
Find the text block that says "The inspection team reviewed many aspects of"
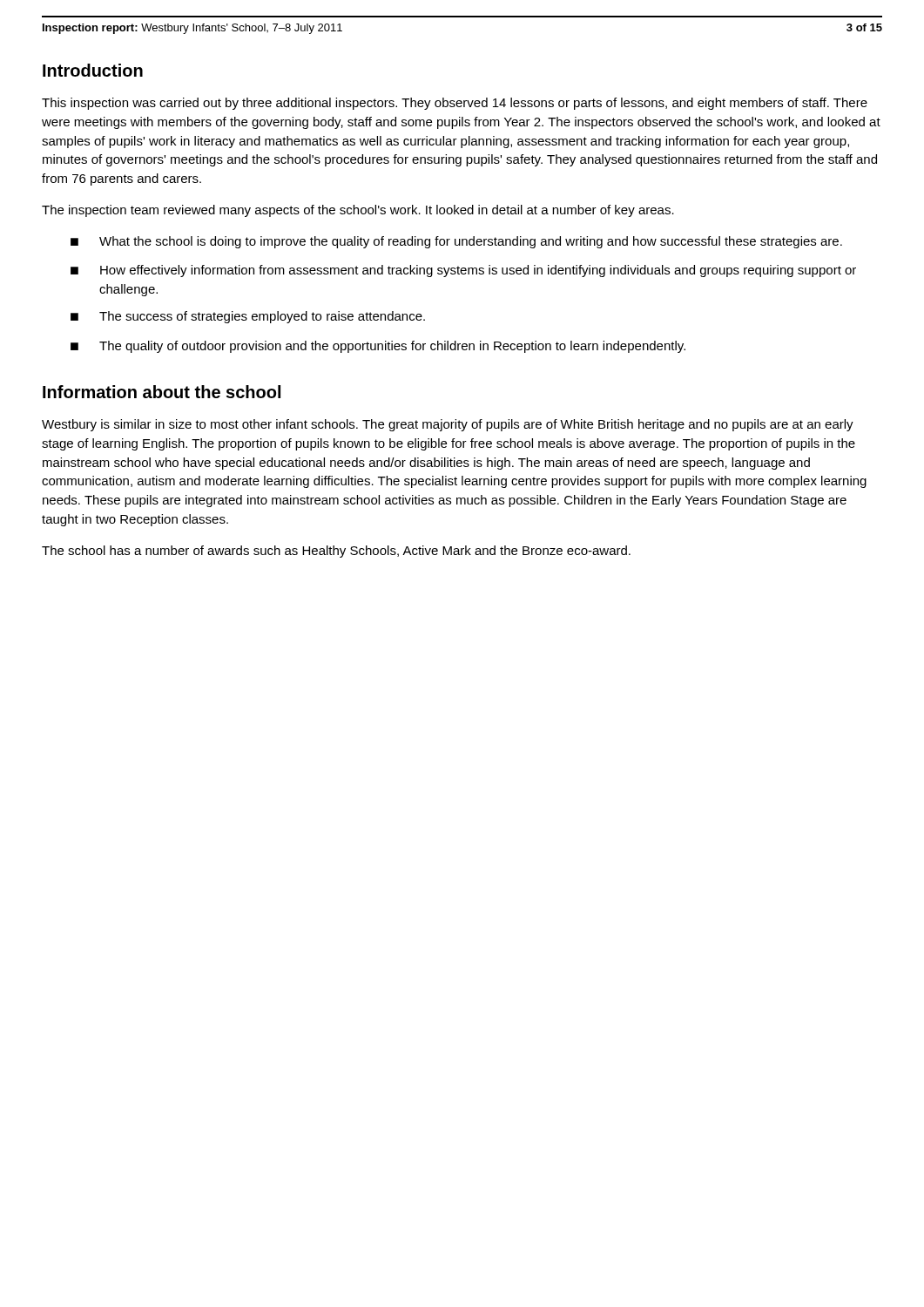point(358,209)
